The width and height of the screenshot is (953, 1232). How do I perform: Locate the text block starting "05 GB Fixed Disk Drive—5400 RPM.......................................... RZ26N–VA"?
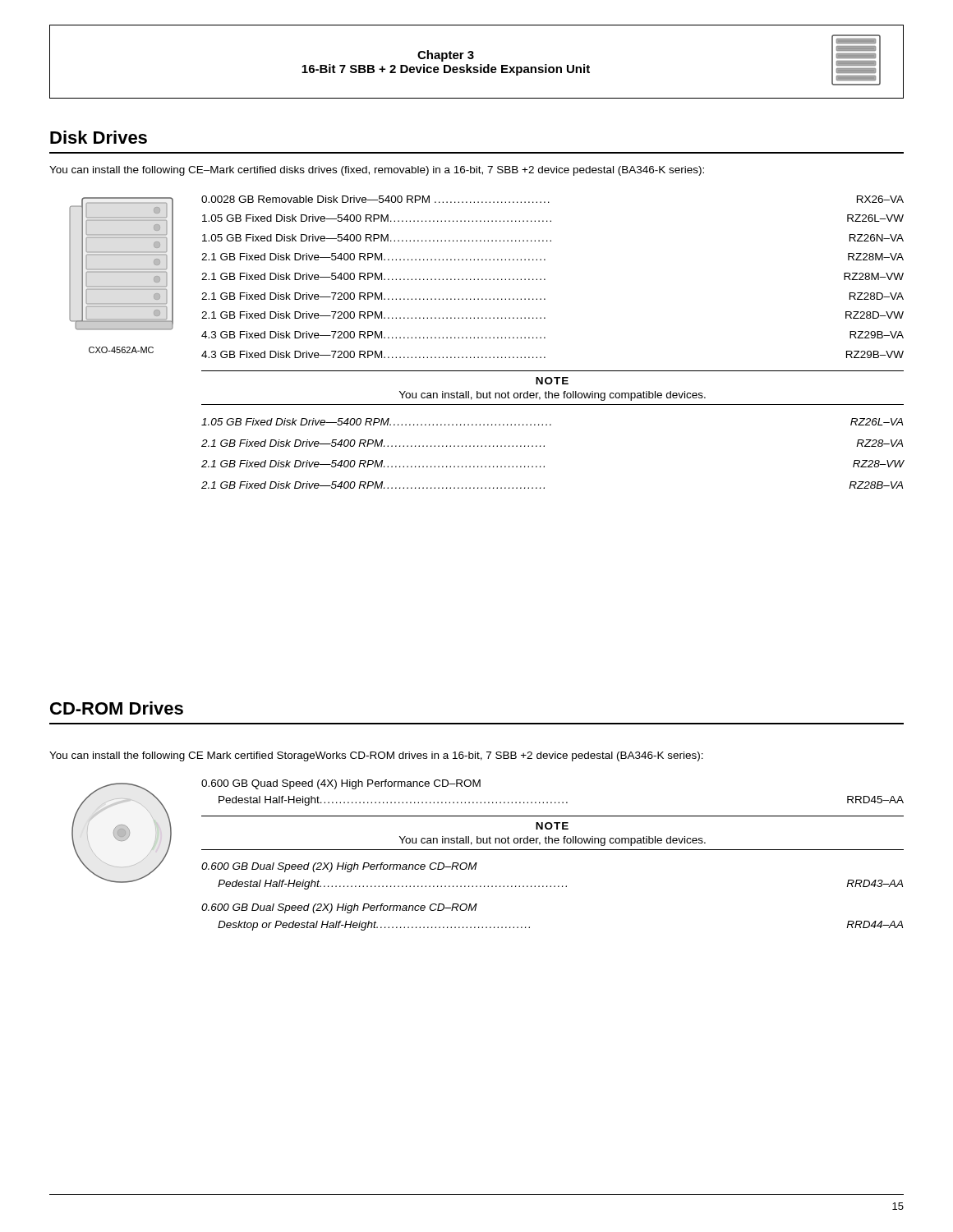point(553,238)
